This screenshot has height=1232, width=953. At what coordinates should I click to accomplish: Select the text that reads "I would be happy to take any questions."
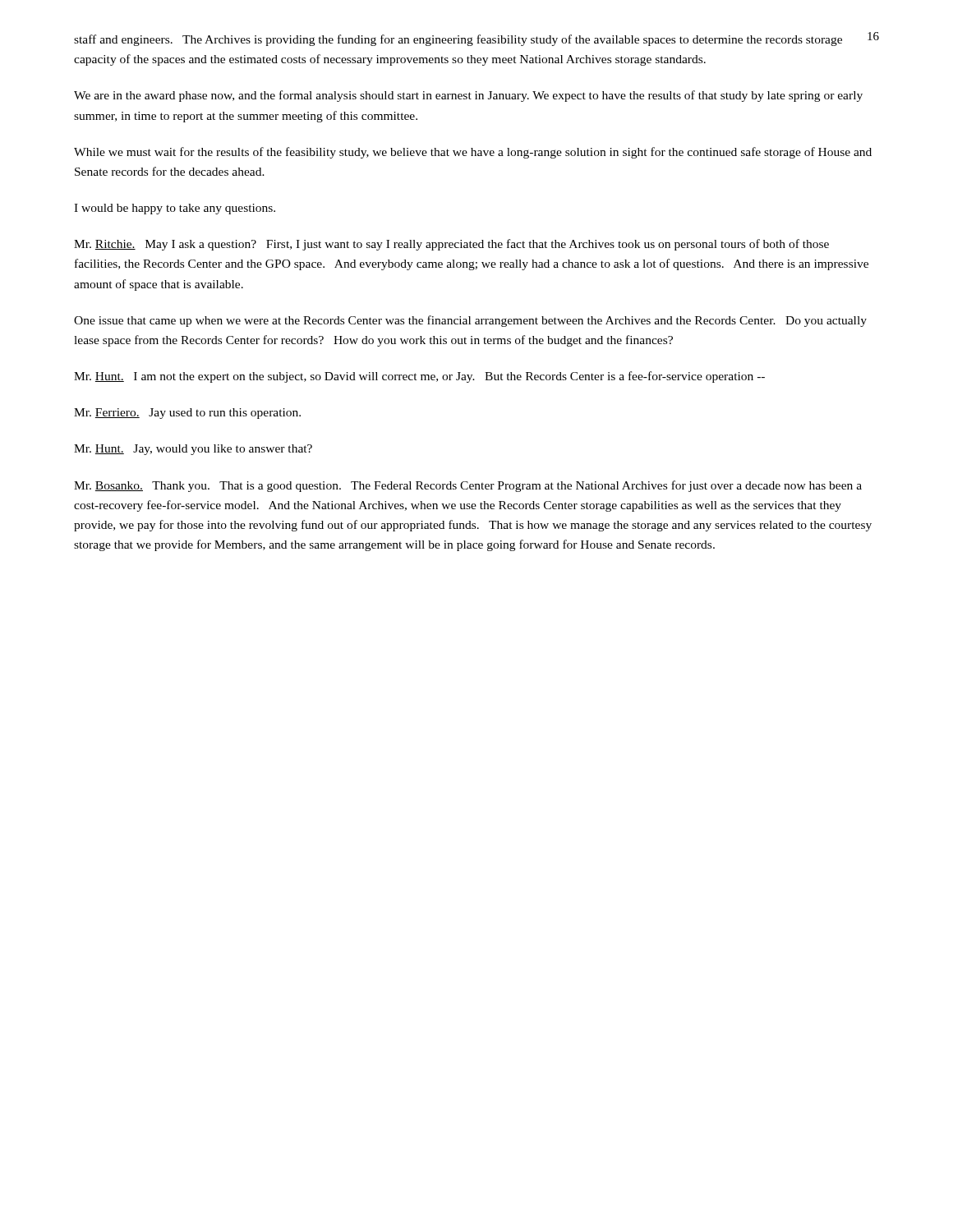click(175, 207)
